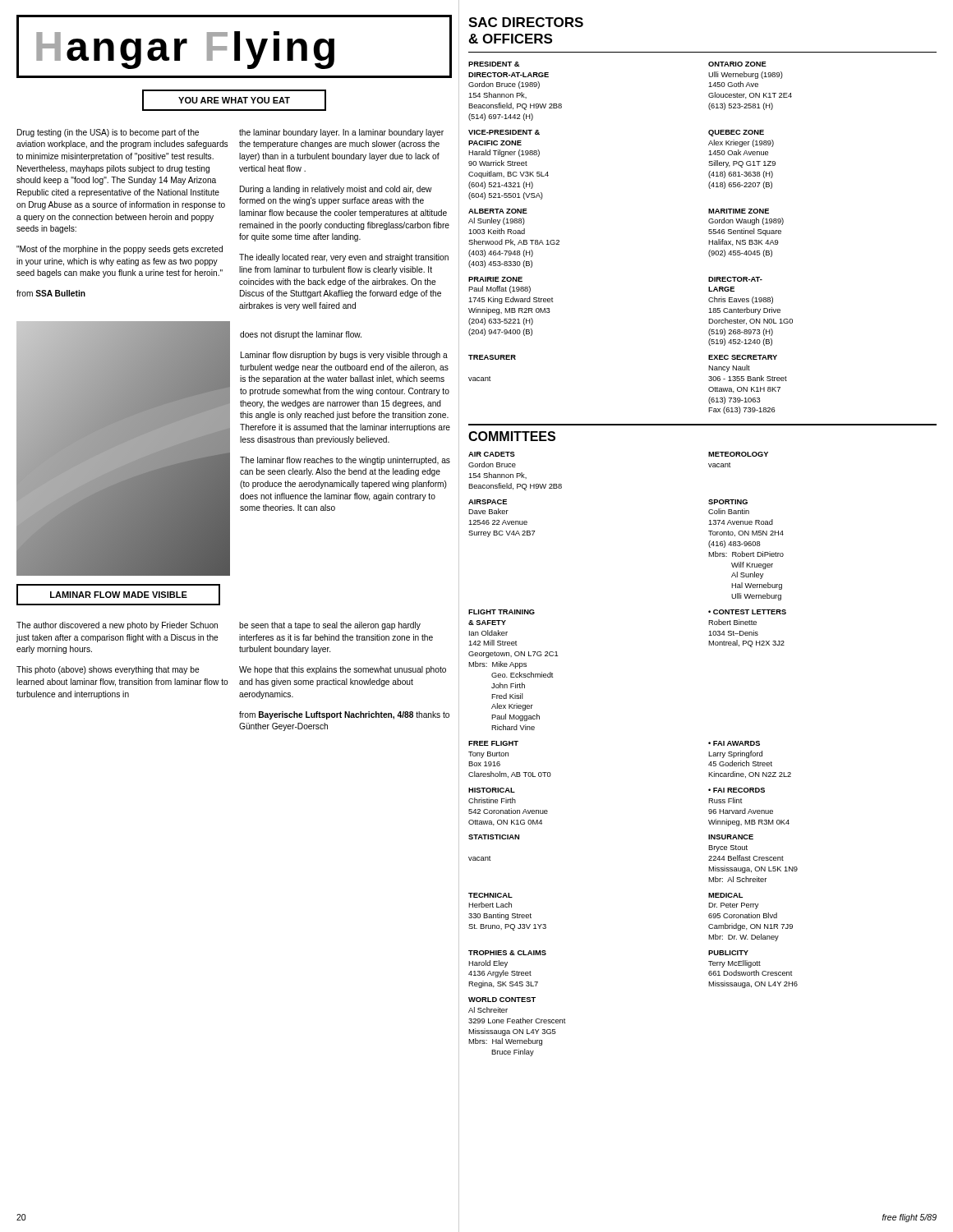This screenshot has width=953, height=1232.
Task: Select the photo
Action: [x=123, y=449]
